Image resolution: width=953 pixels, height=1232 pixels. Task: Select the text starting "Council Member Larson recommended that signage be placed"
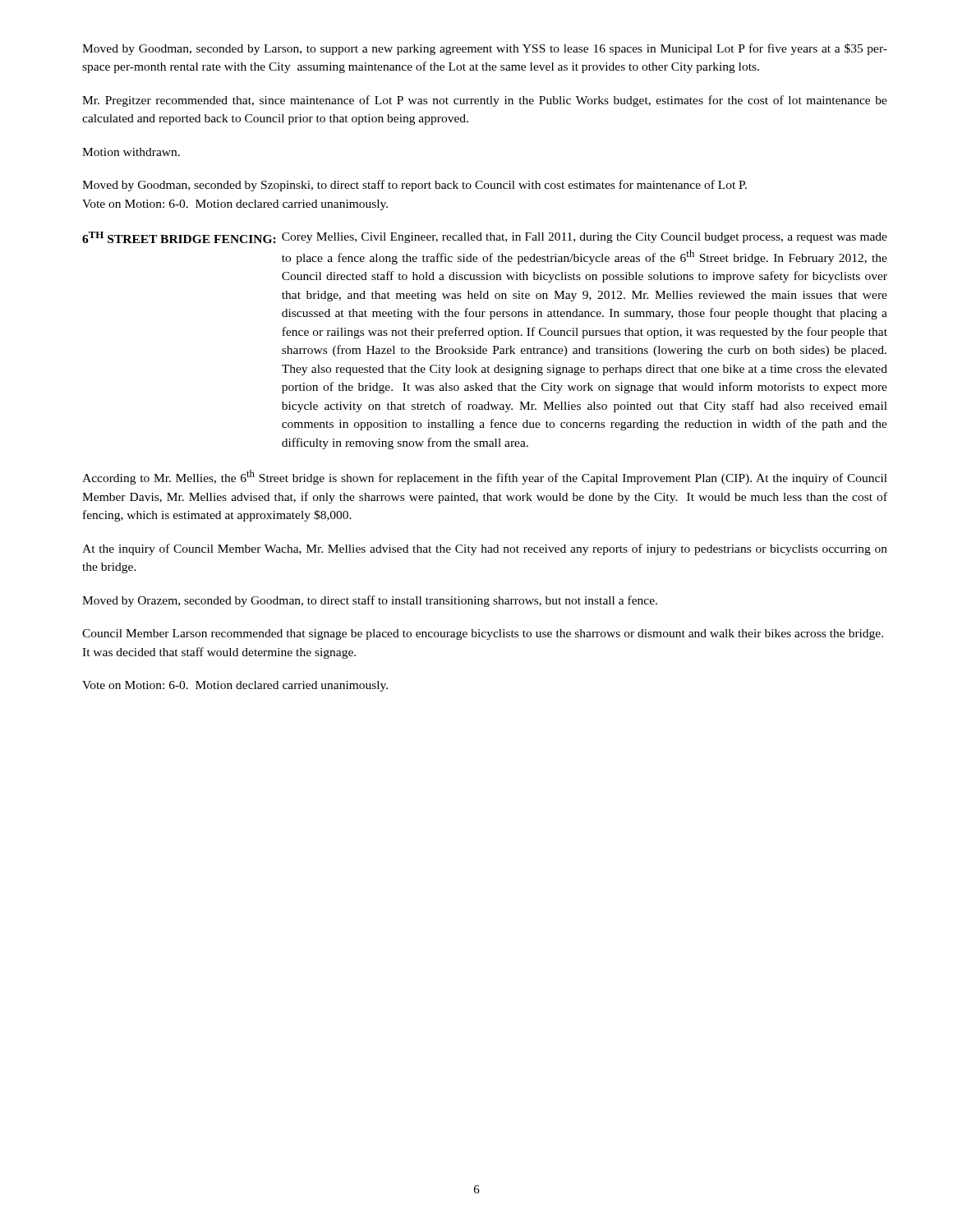coord(485,642)
